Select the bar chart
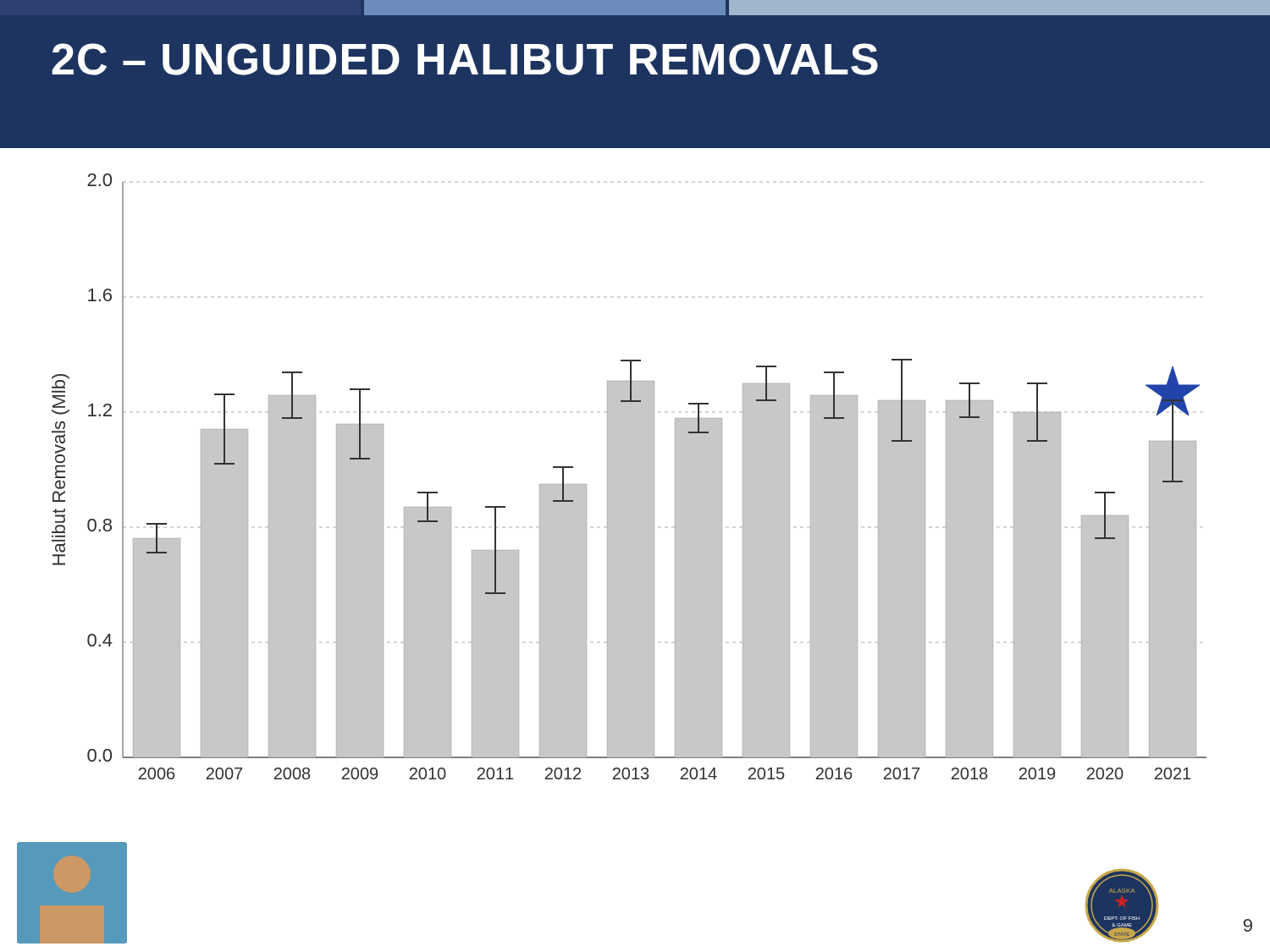The height and width of the screenshot is (952, 1270). (x=639, y=503)
